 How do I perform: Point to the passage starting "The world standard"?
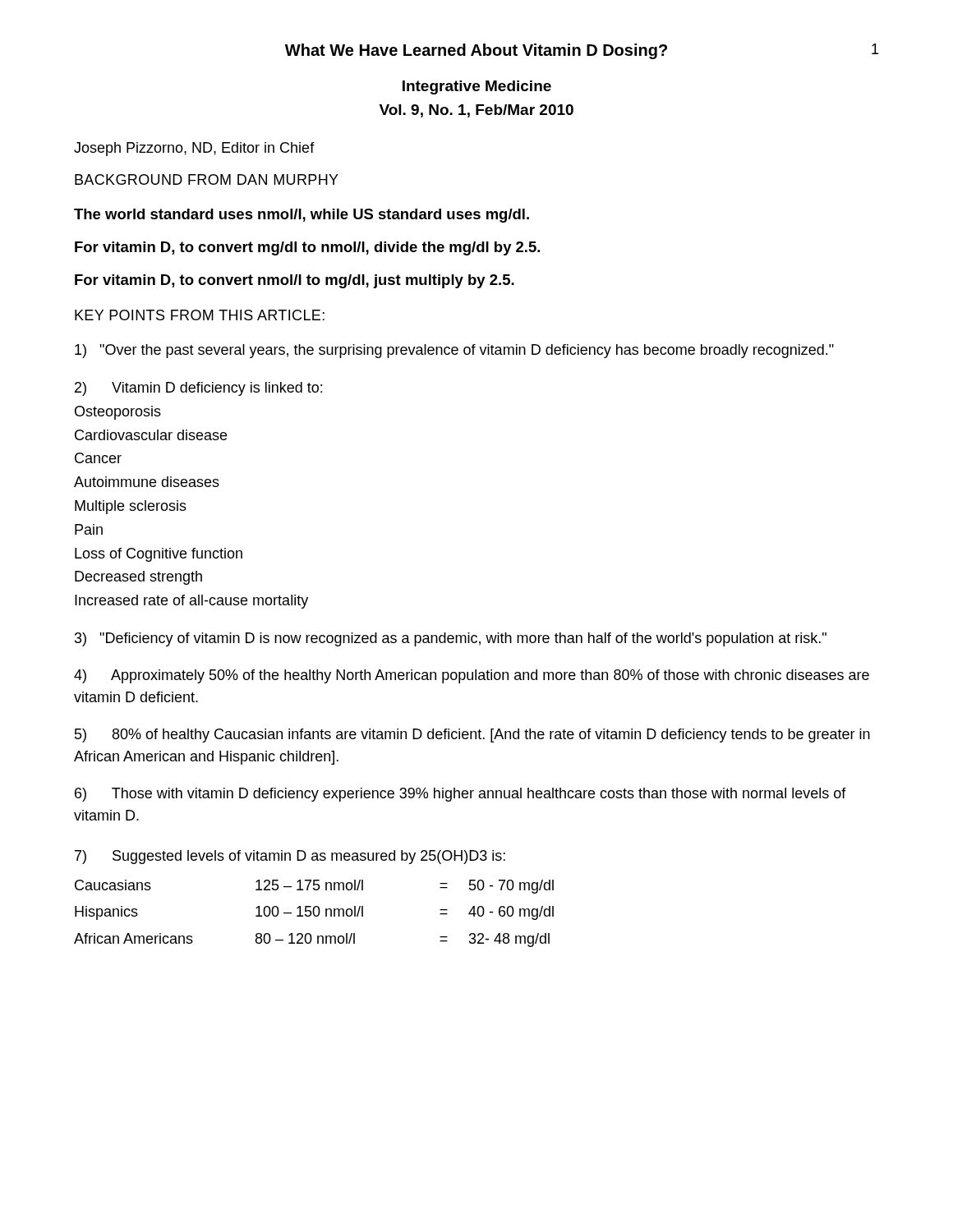[x=302, y=214]
